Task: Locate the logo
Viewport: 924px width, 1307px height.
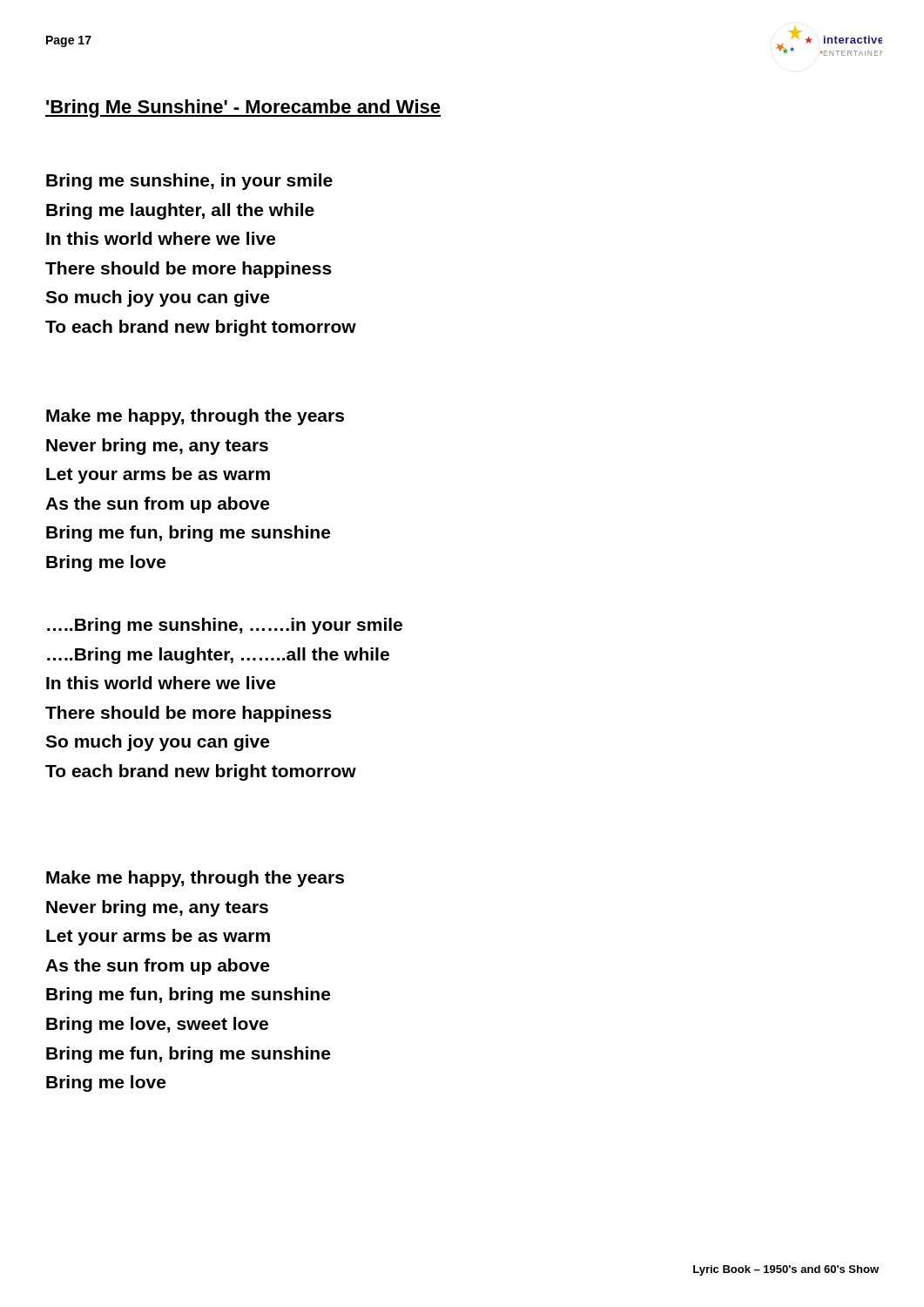Action: pos(826,51)
